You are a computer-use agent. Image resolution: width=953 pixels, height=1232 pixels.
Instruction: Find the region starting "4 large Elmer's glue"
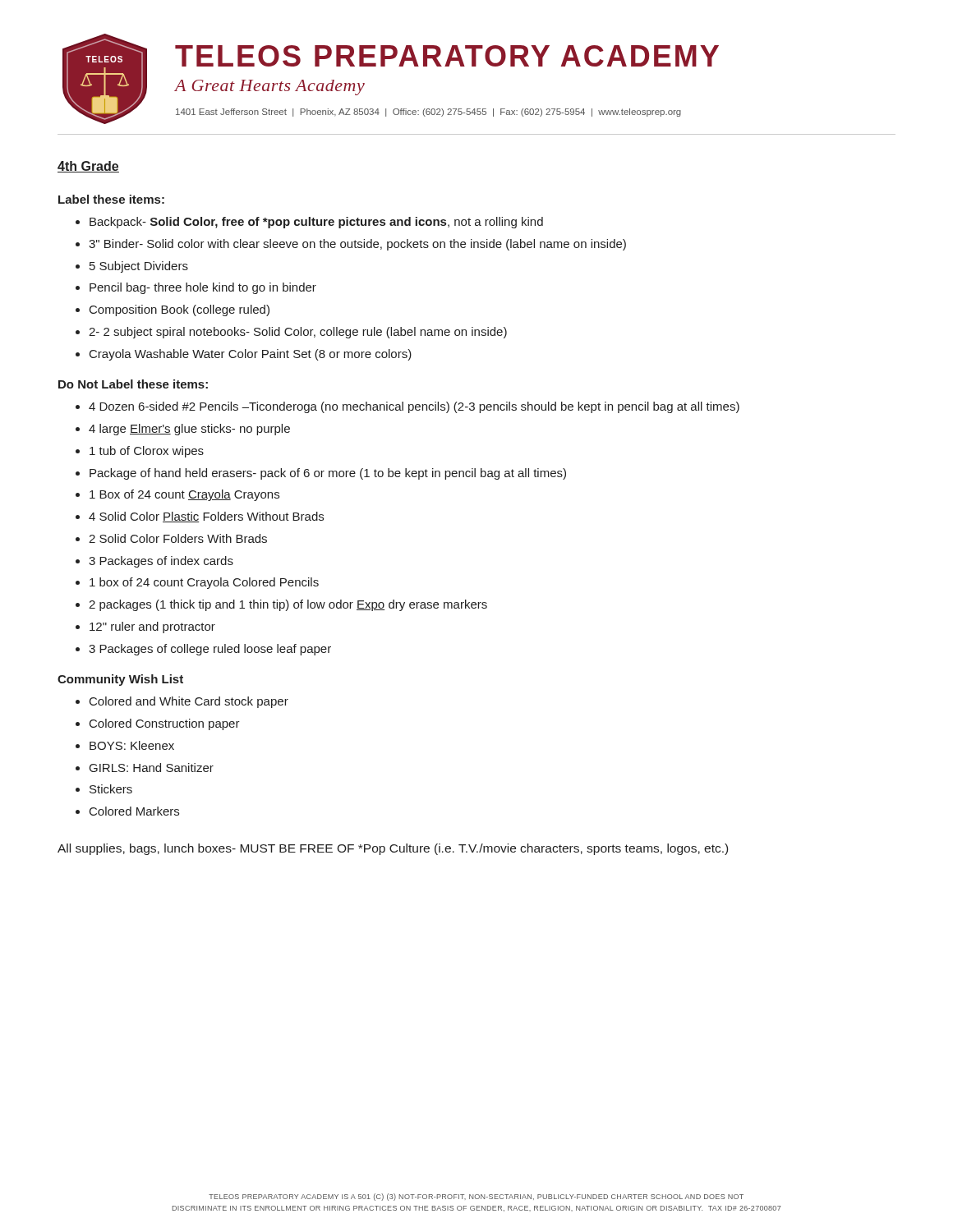point(190,428)
